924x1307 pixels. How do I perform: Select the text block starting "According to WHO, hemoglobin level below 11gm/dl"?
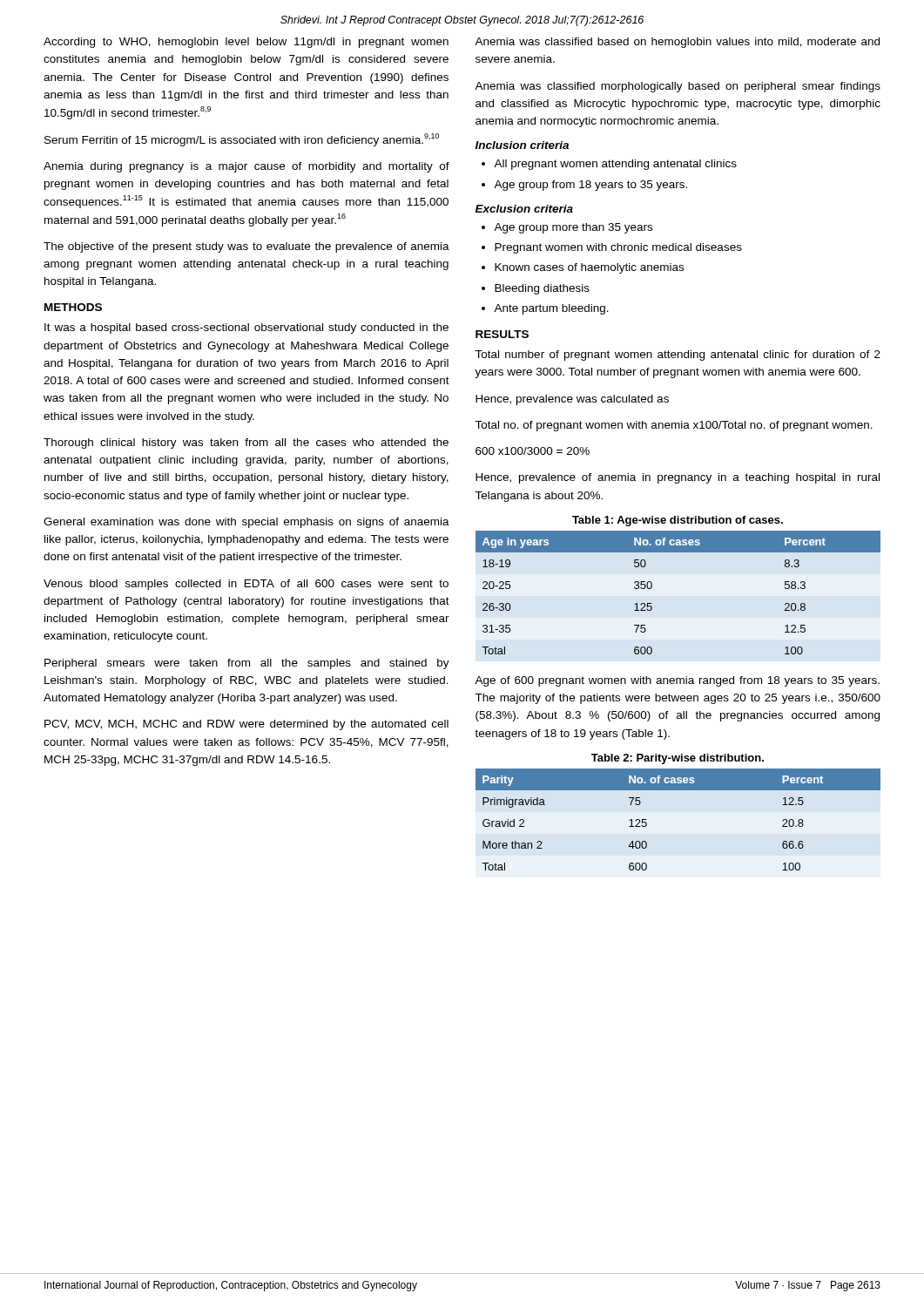(246, 77)
